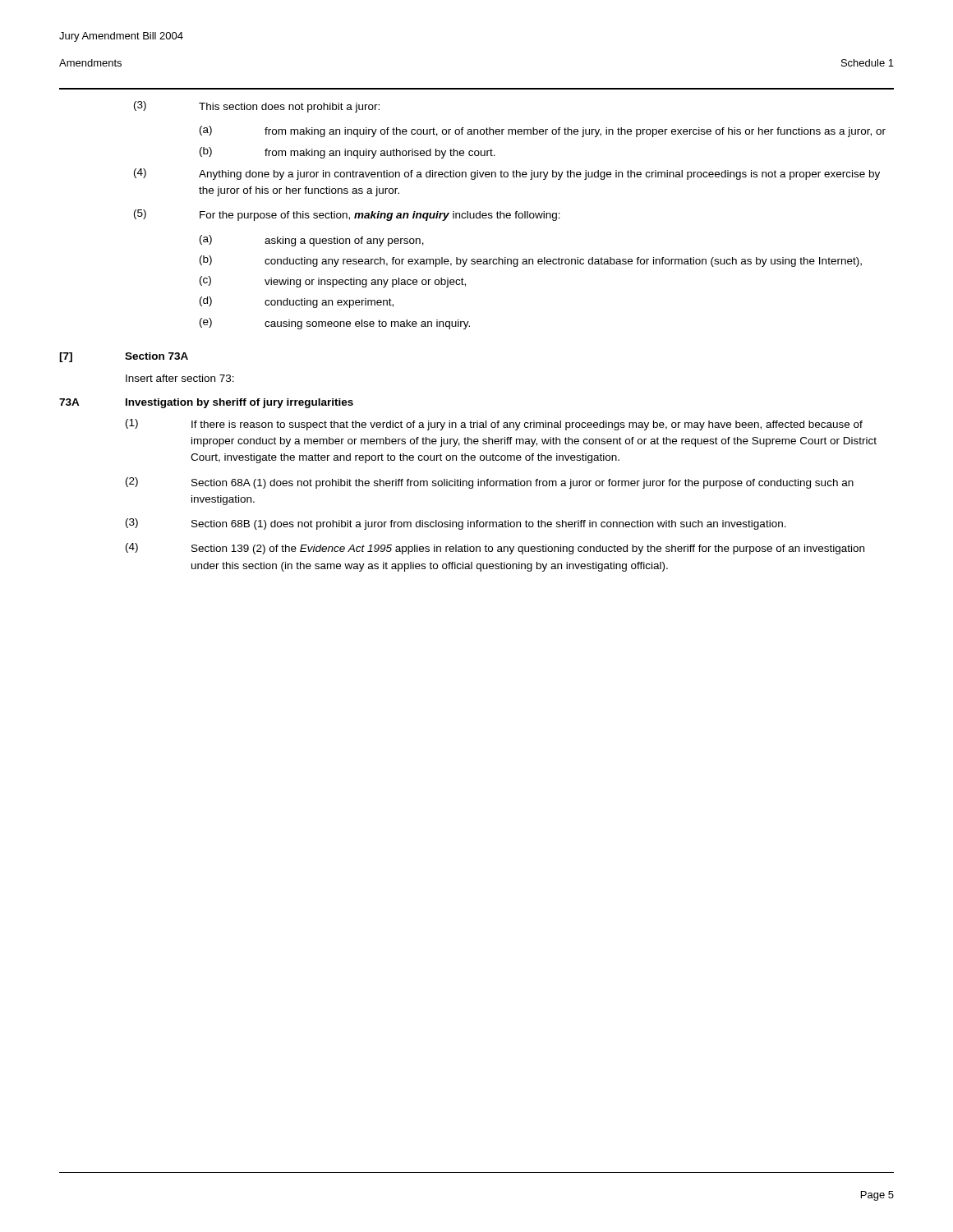This screenshot has height=1232, width=953.
Task: Where is the passage that starts "(3) This section does"?
Action: click(x=257, y=107)
